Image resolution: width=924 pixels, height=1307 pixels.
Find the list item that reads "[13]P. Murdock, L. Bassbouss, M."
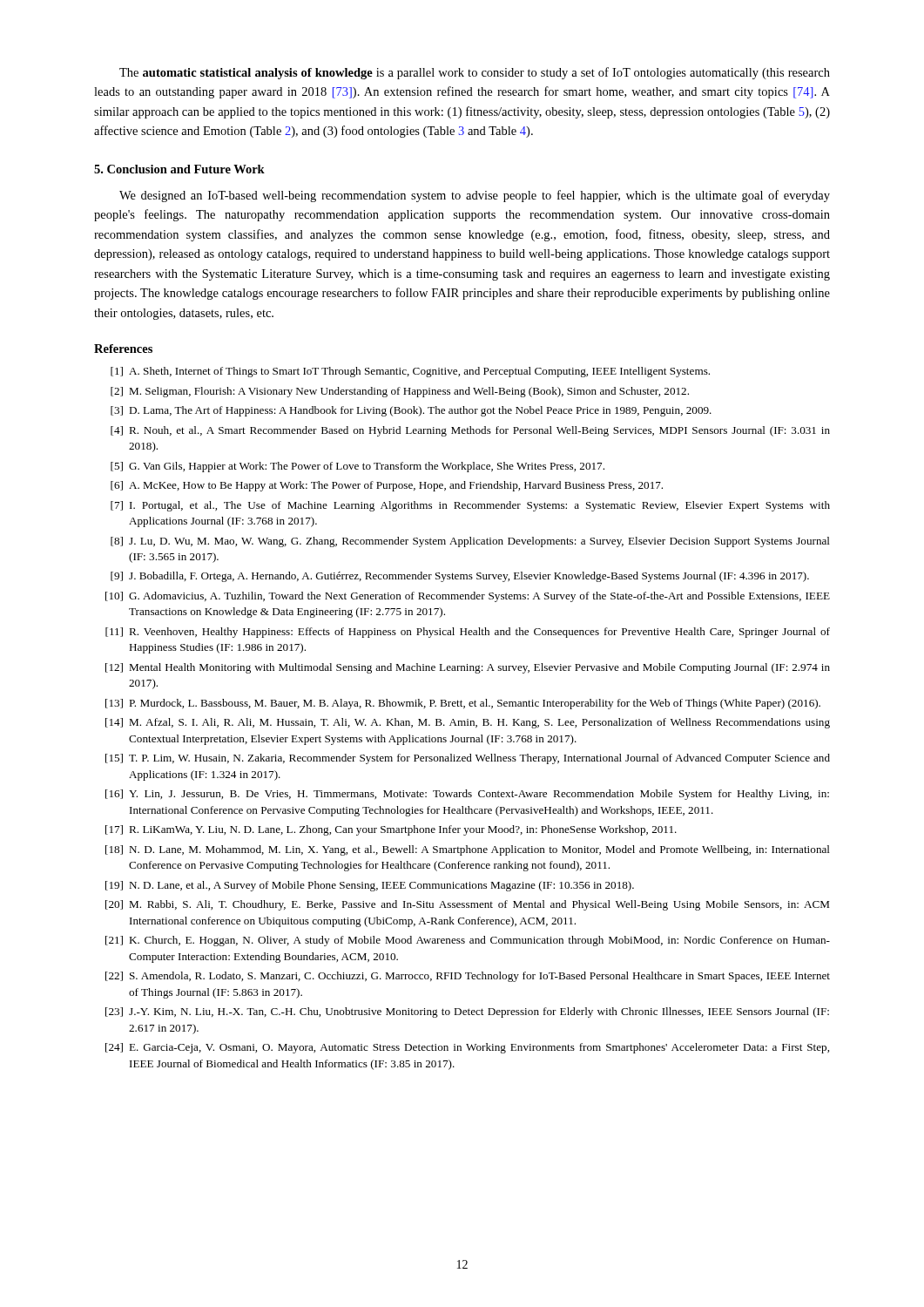coord(462,703)
